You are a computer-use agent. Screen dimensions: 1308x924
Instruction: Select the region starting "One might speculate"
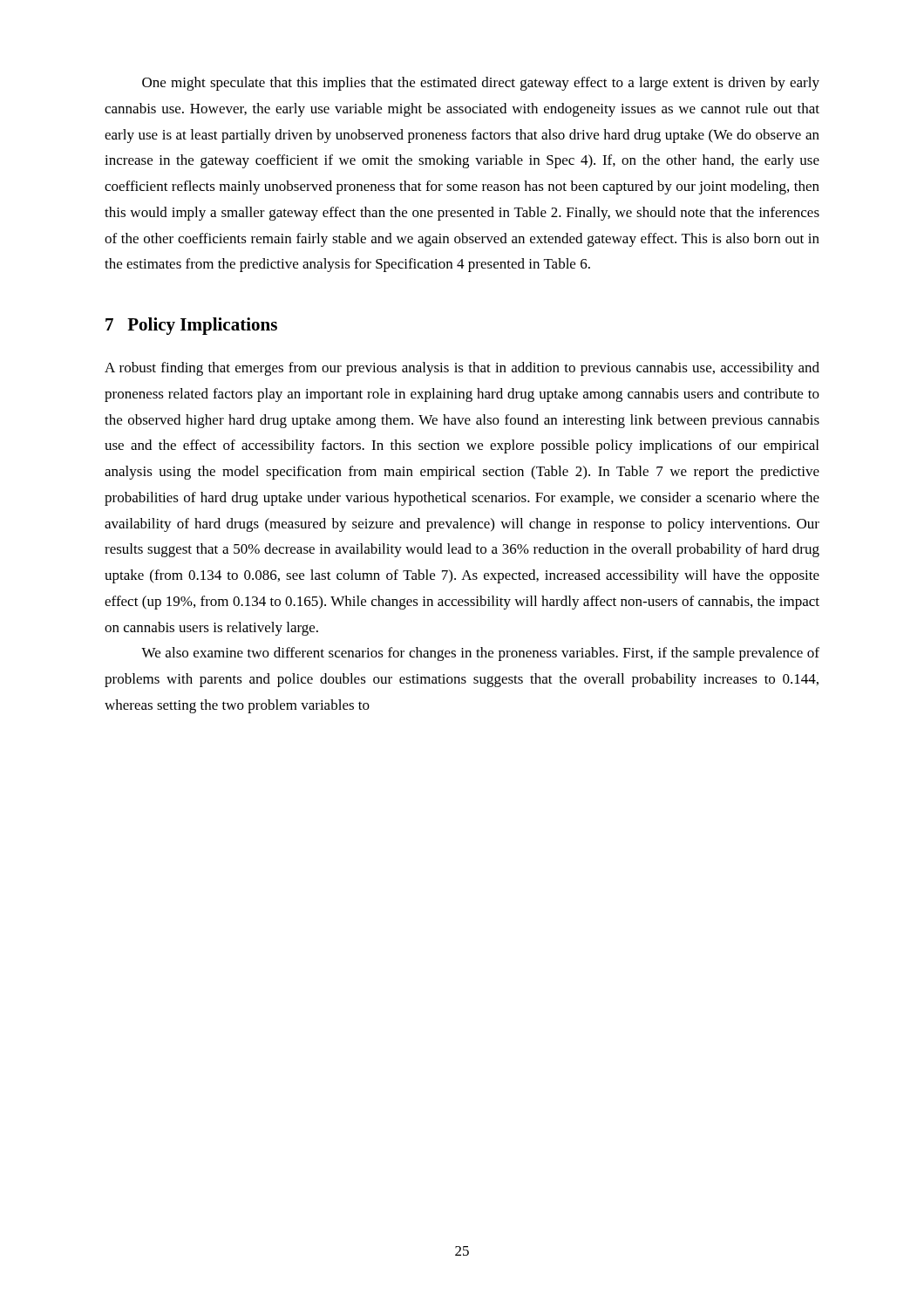point(462,174)
